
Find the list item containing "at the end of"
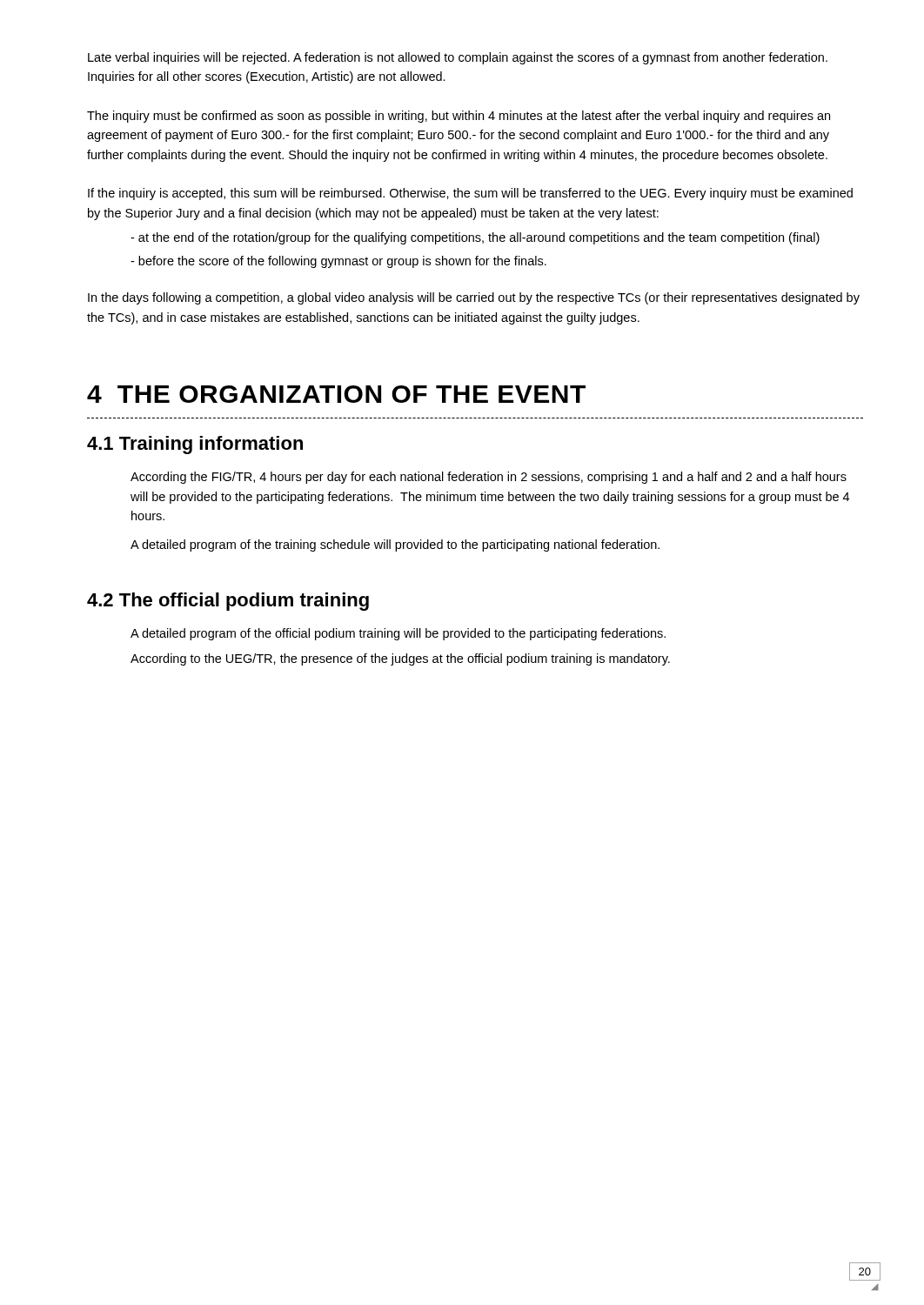pyautogui.click(x=475, y=238)
